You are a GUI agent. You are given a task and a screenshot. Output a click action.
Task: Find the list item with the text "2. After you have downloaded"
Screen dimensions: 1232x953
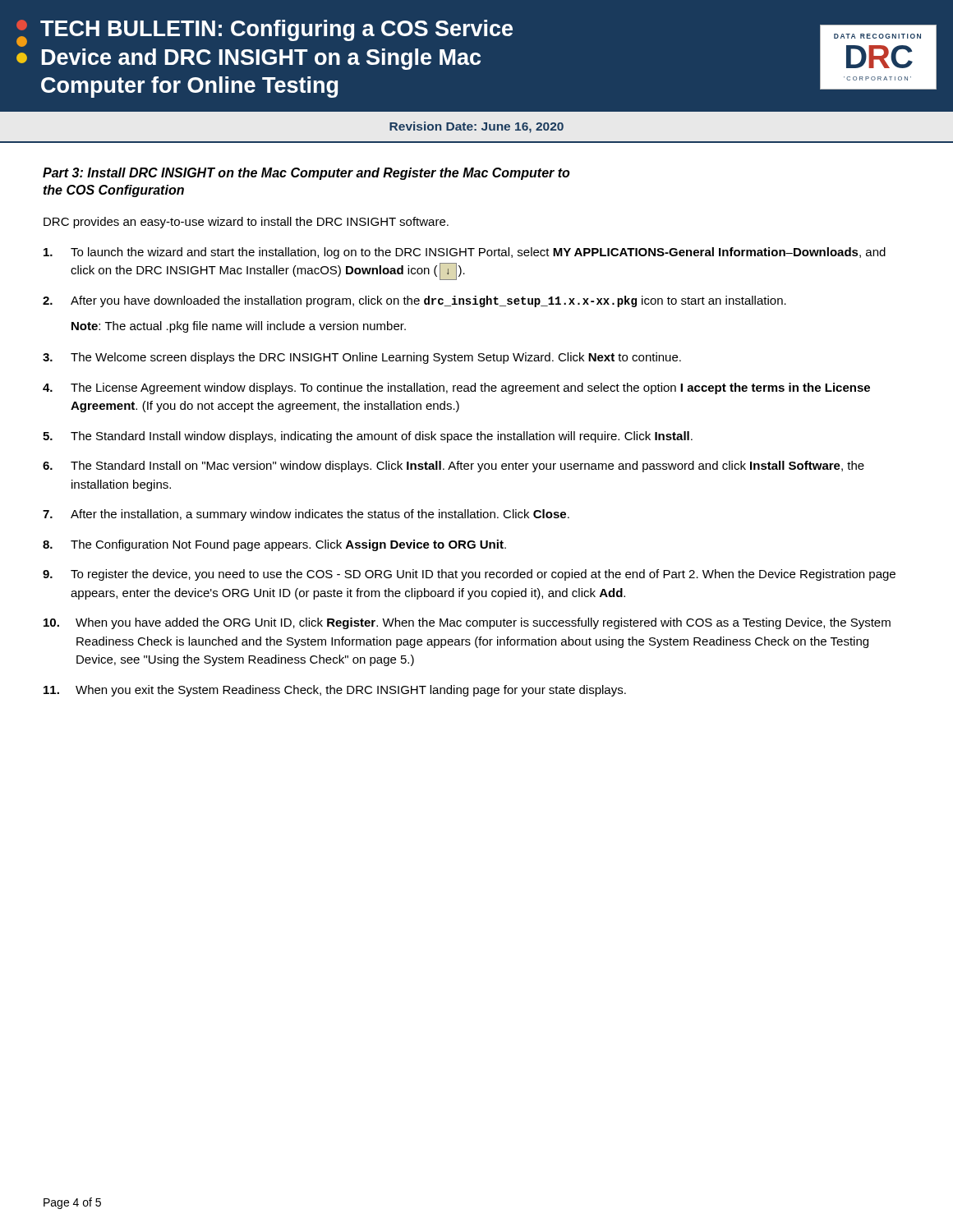click(415, 301)
